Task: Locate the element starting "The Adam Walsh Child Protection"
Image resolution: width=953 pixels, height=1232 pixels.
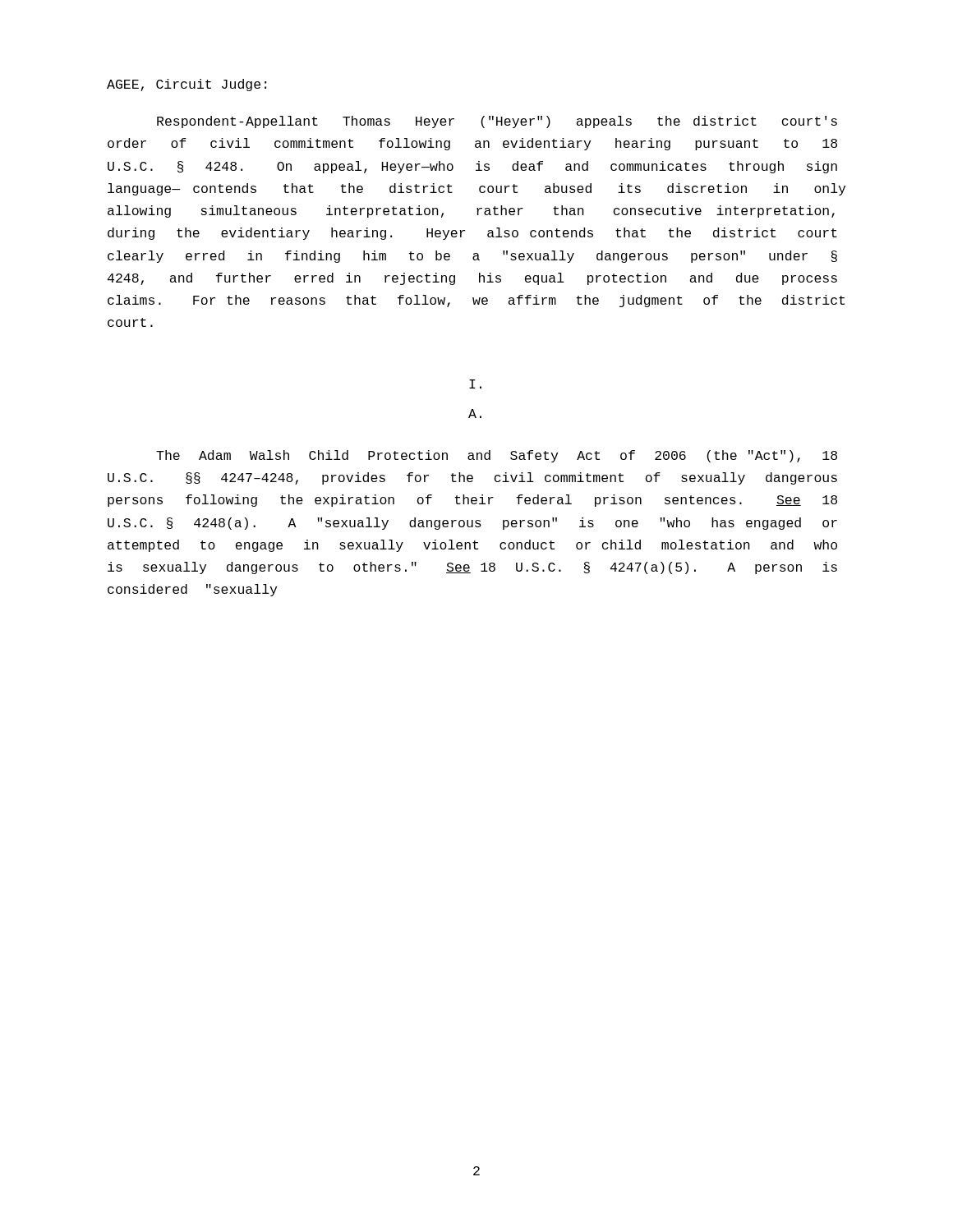Action: [476, 523]
